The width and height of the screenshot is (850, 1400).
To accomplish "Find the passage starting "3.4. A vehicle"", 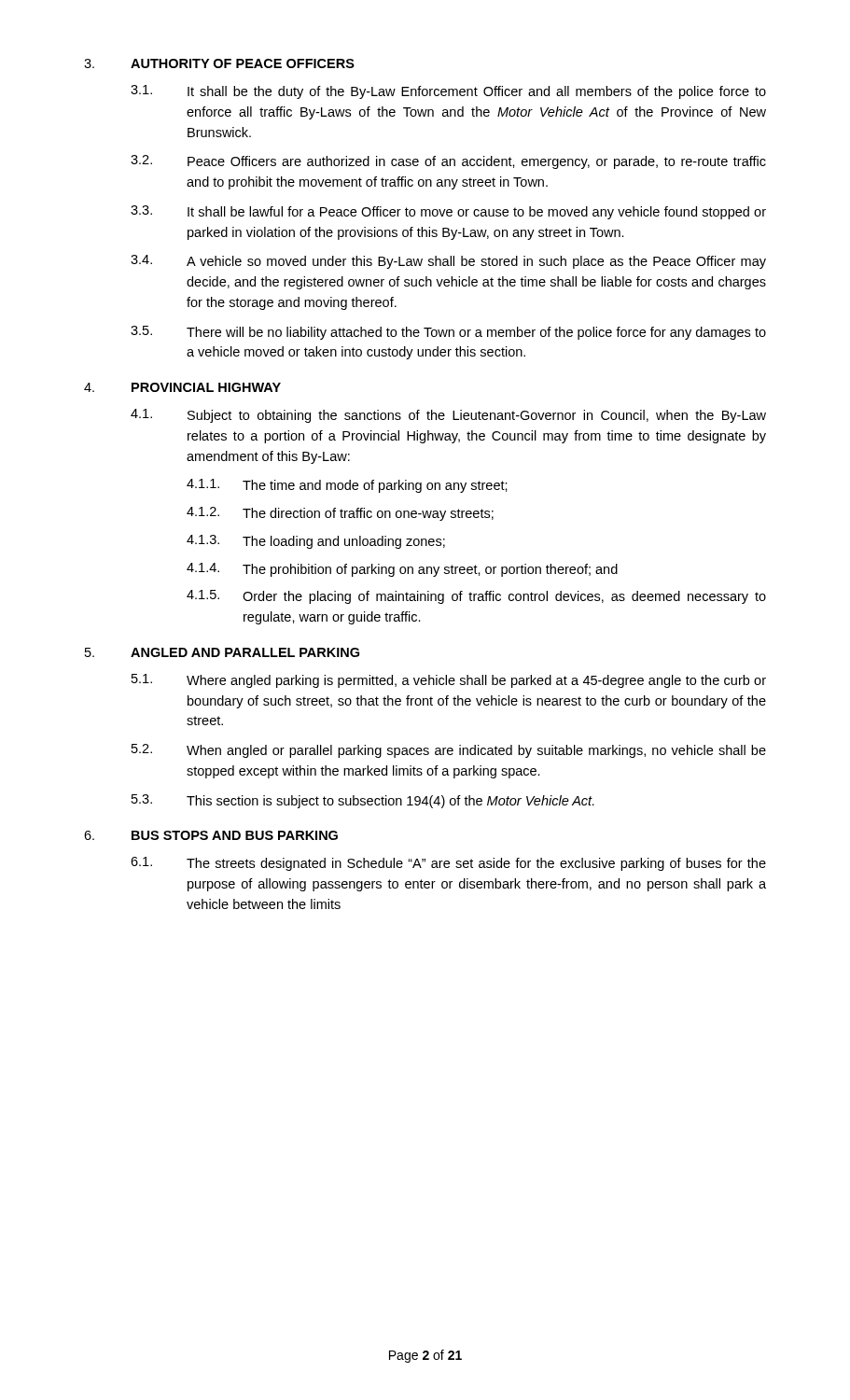I will (448, 283).
